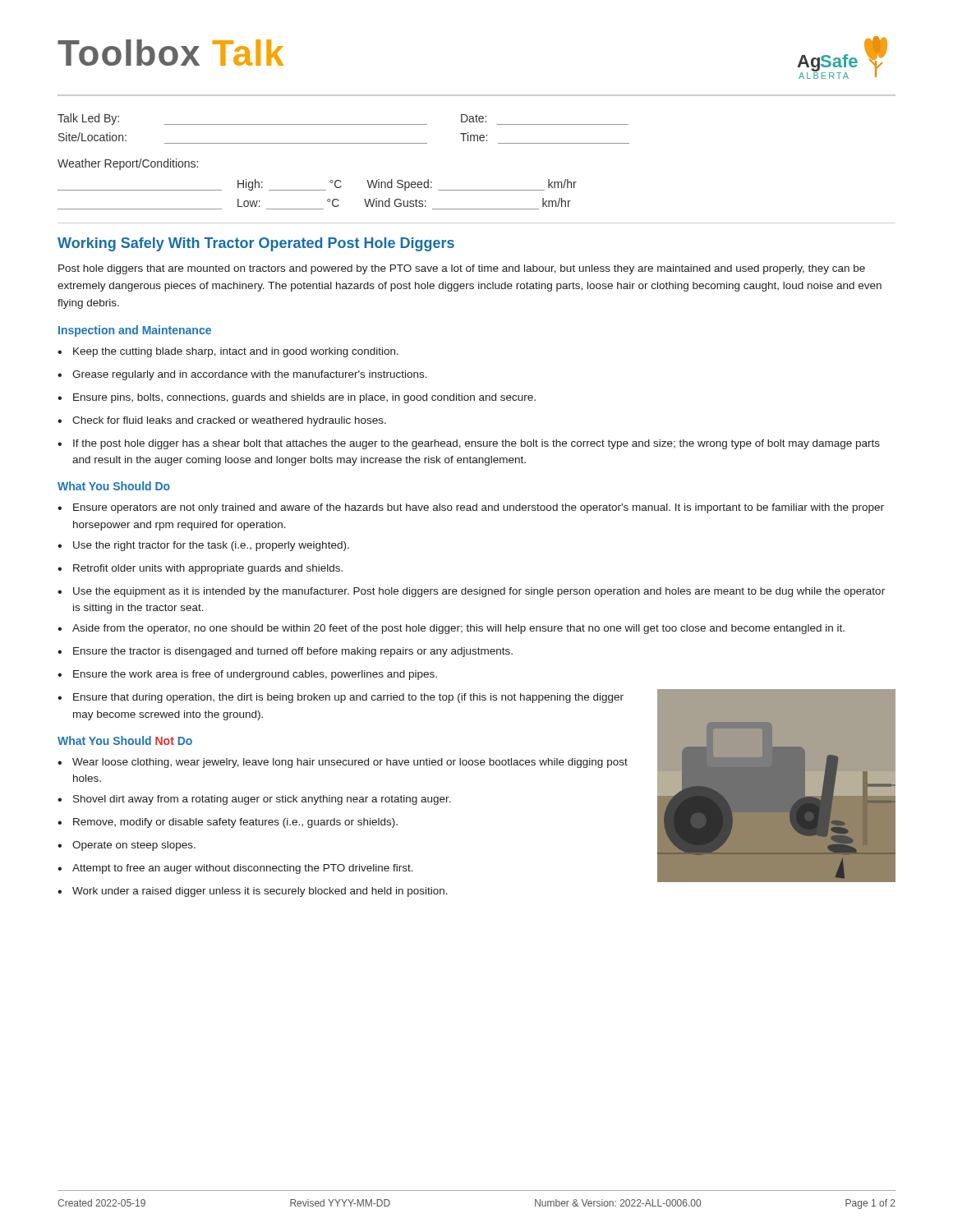Viewport: 953px width, 1232px height.
Task: Find the element starting "• Retrofit older units with"
Action: pos(200,569)
